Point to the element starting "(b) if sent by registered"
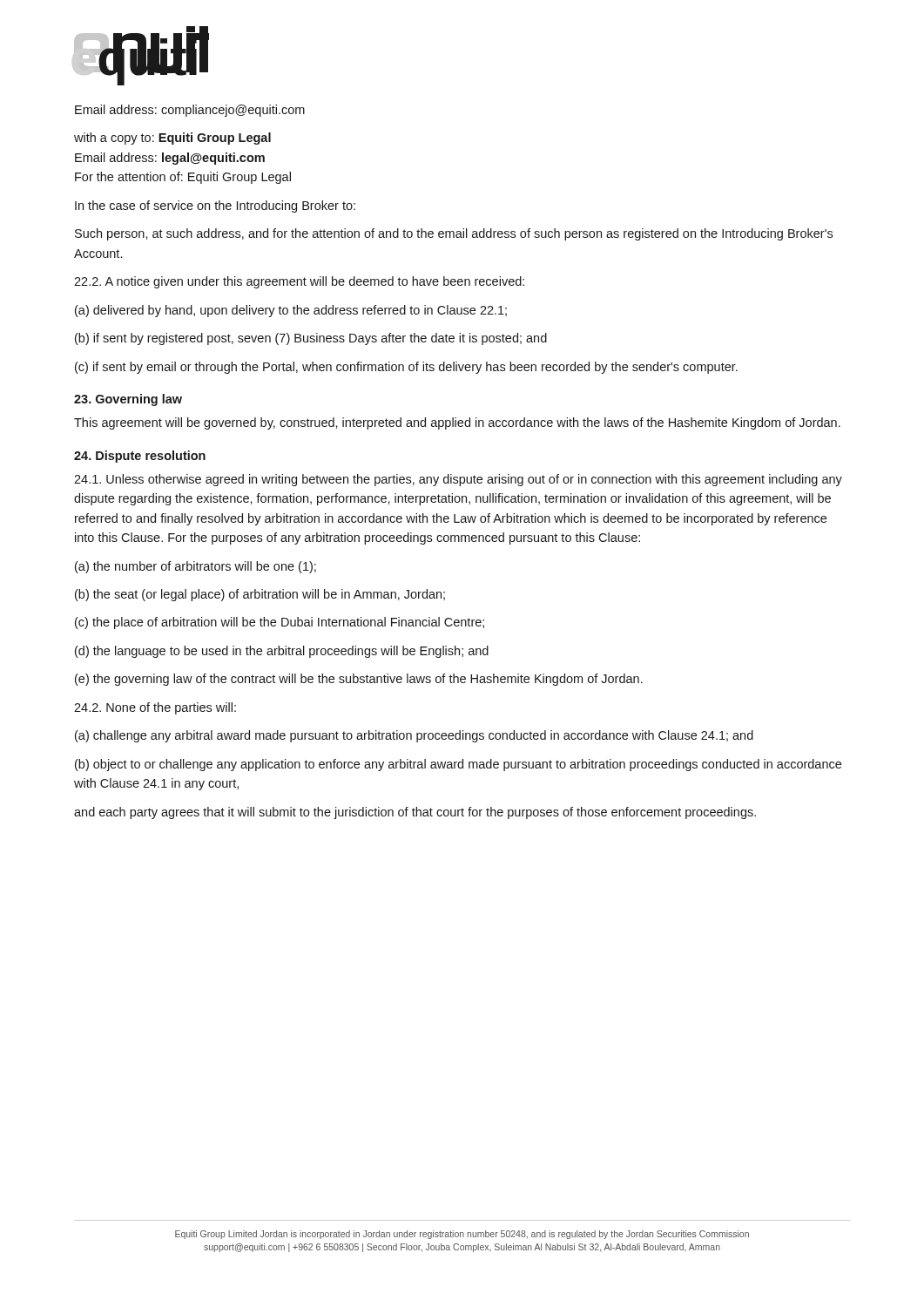 tap(311, 338)
